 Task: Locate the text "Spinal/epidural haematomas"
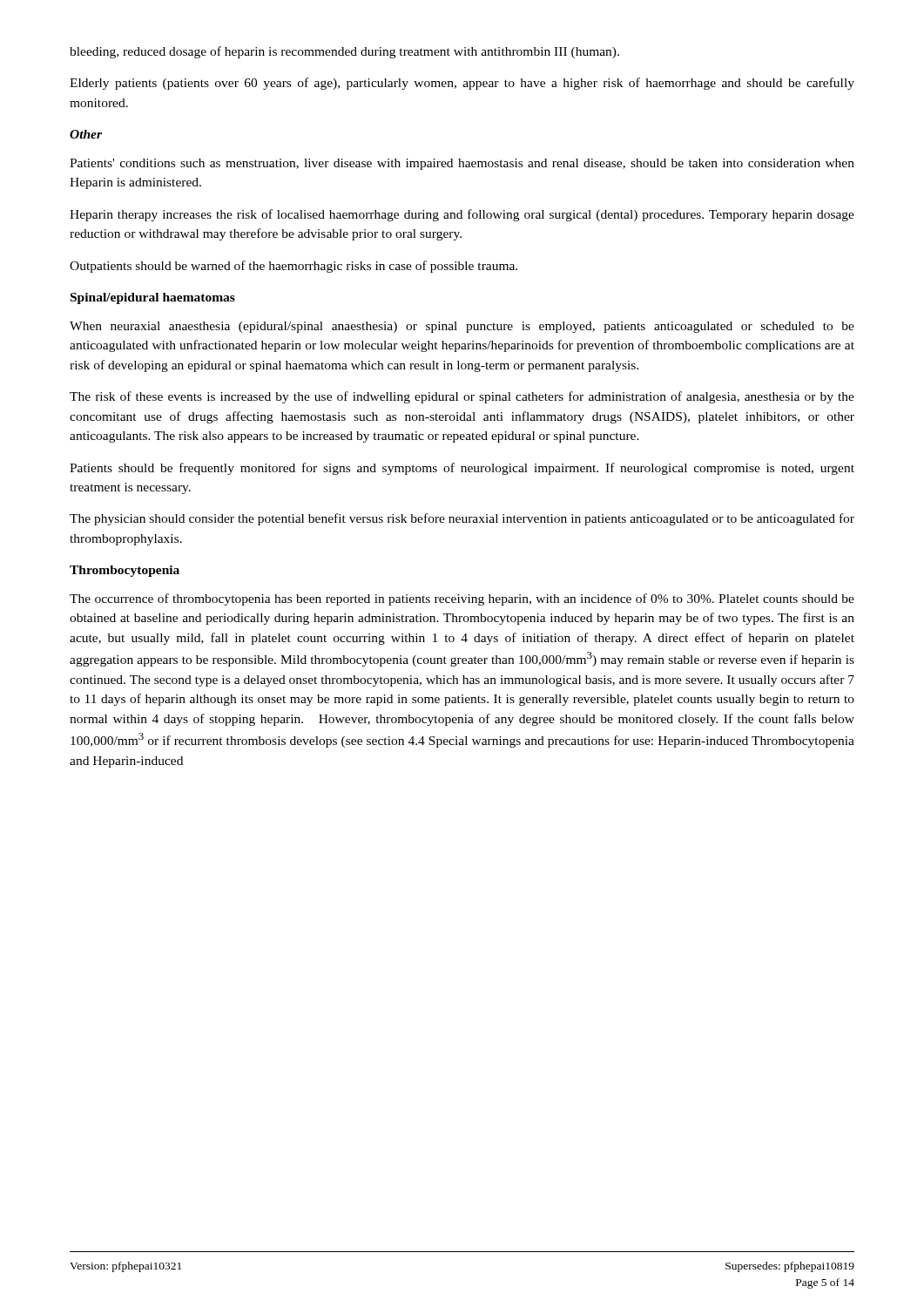[152, 297]
